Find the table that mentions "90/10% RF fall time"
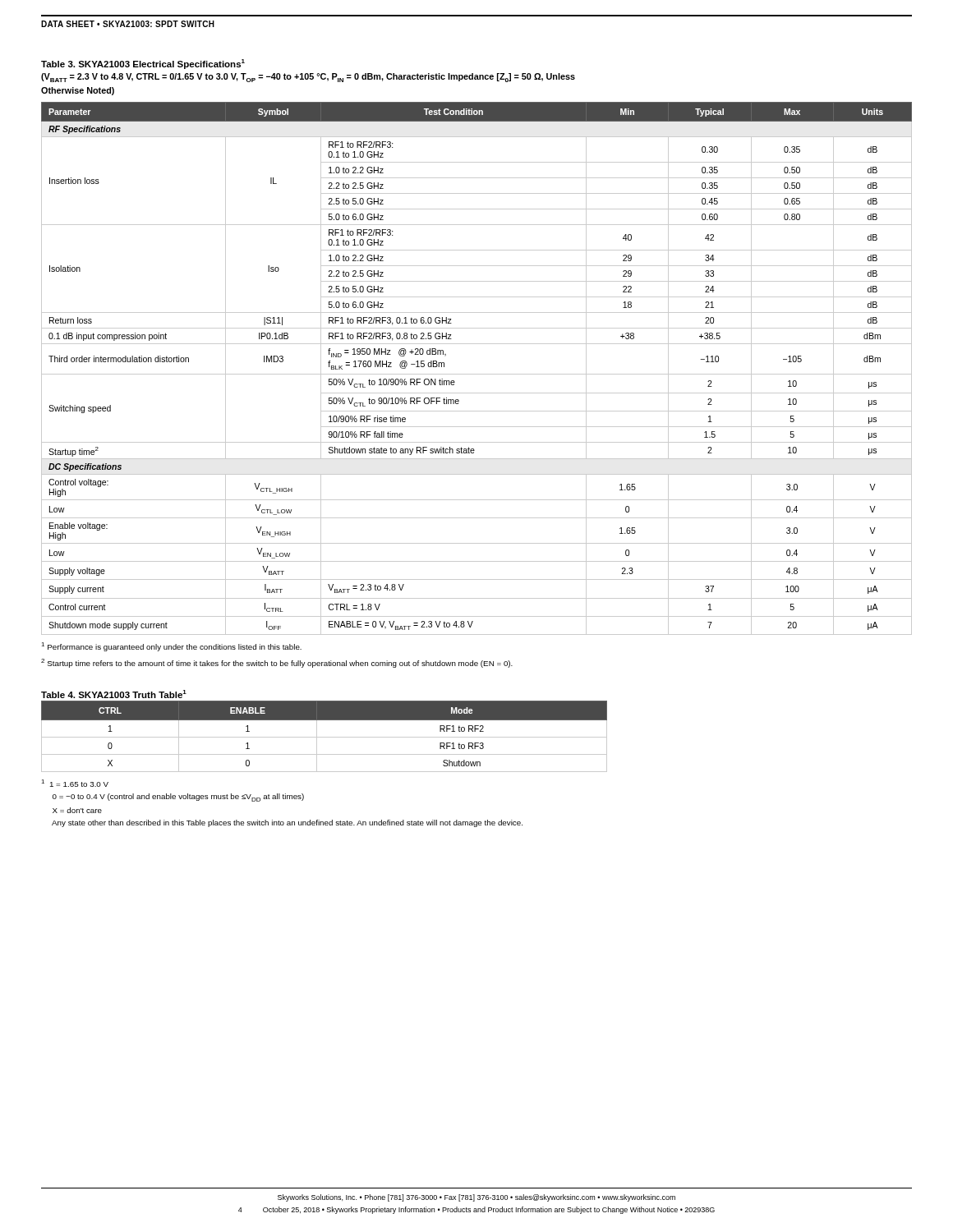Image resolution: width=953 pixels, height=1232 pixels. (476, 368)
